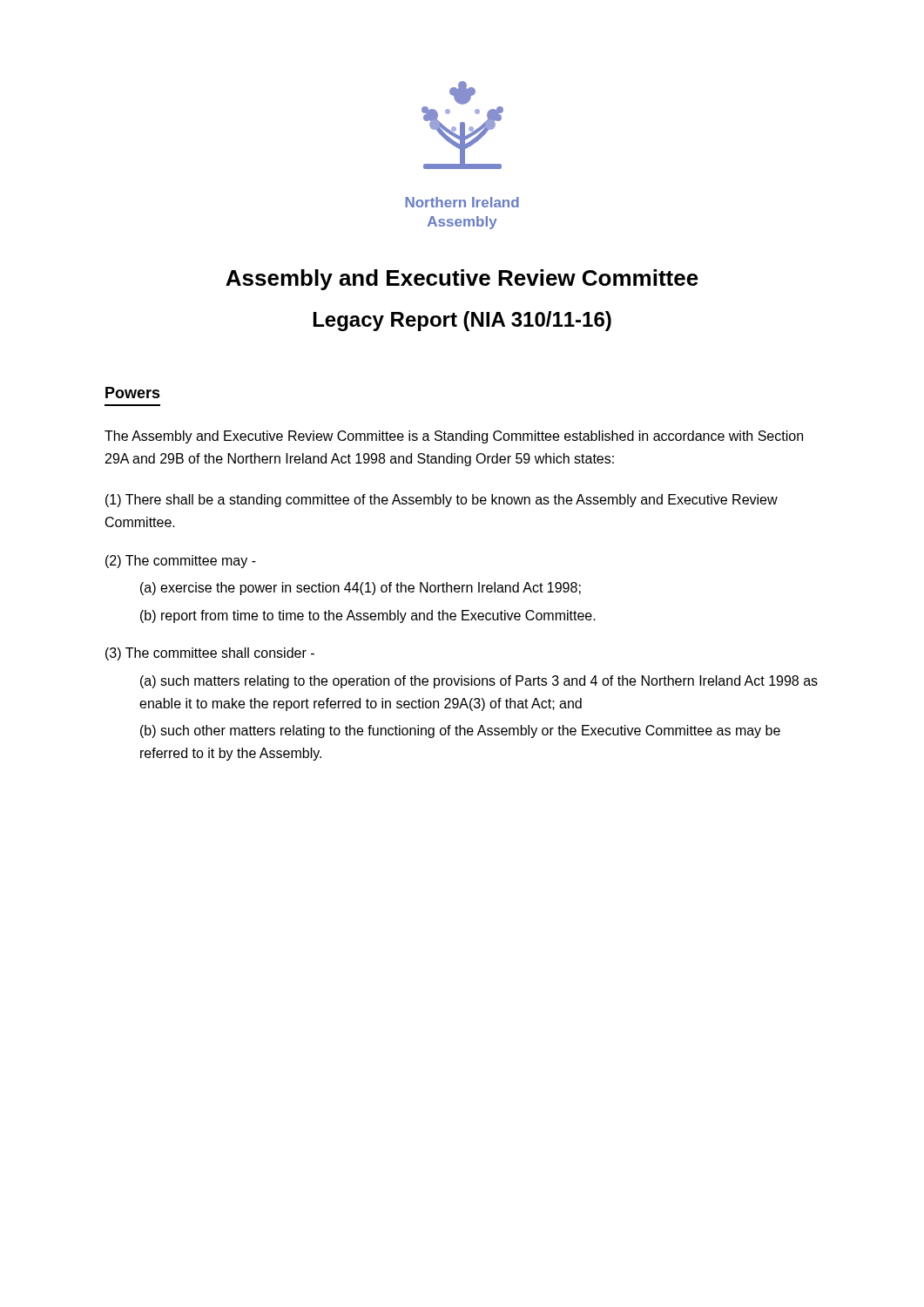This screenshot has height=1307, width=924.
Task: Locate the logo
Action: pos(462,151)
